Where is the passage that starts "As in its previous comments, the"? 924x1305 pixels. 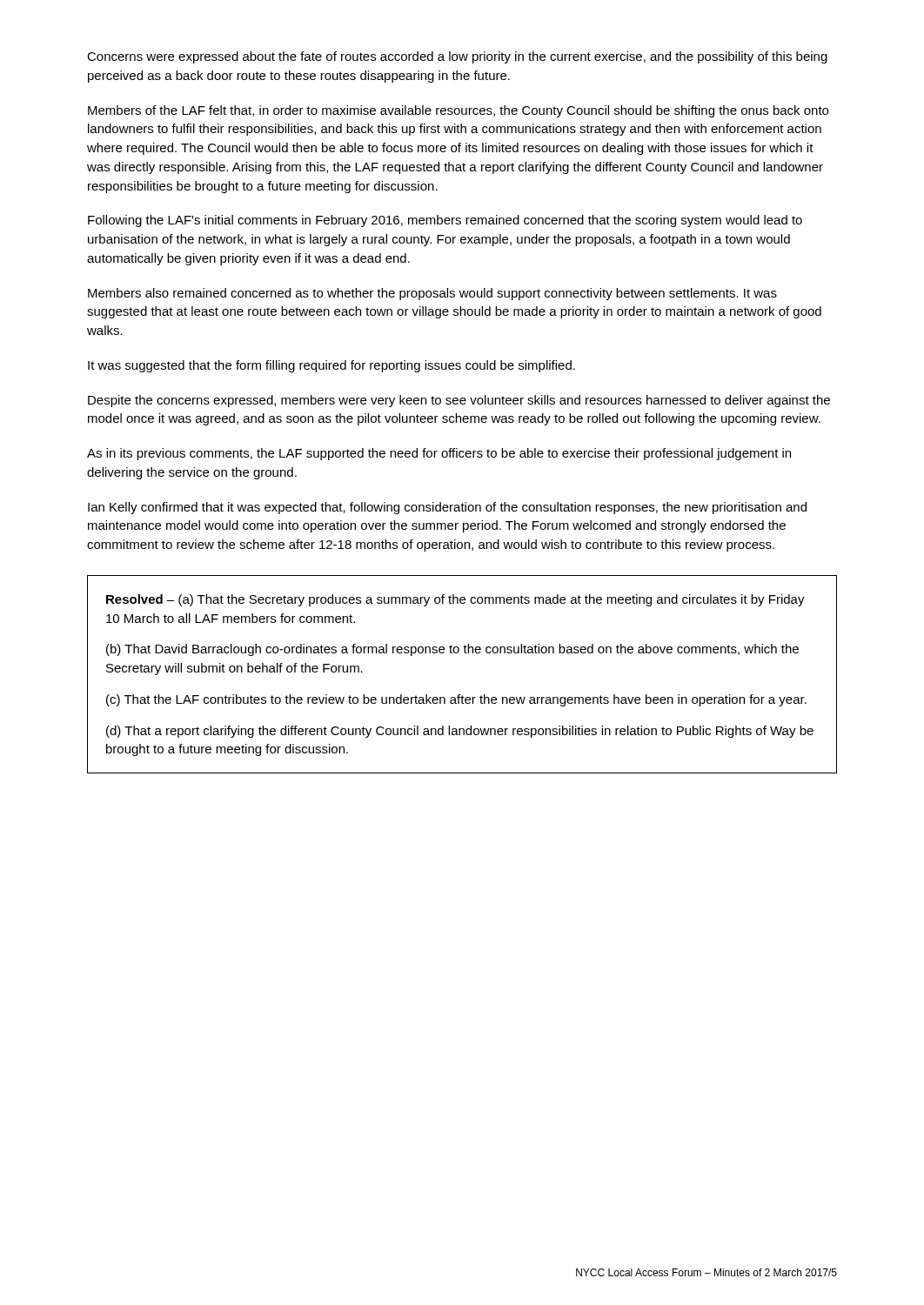point(439,462)
